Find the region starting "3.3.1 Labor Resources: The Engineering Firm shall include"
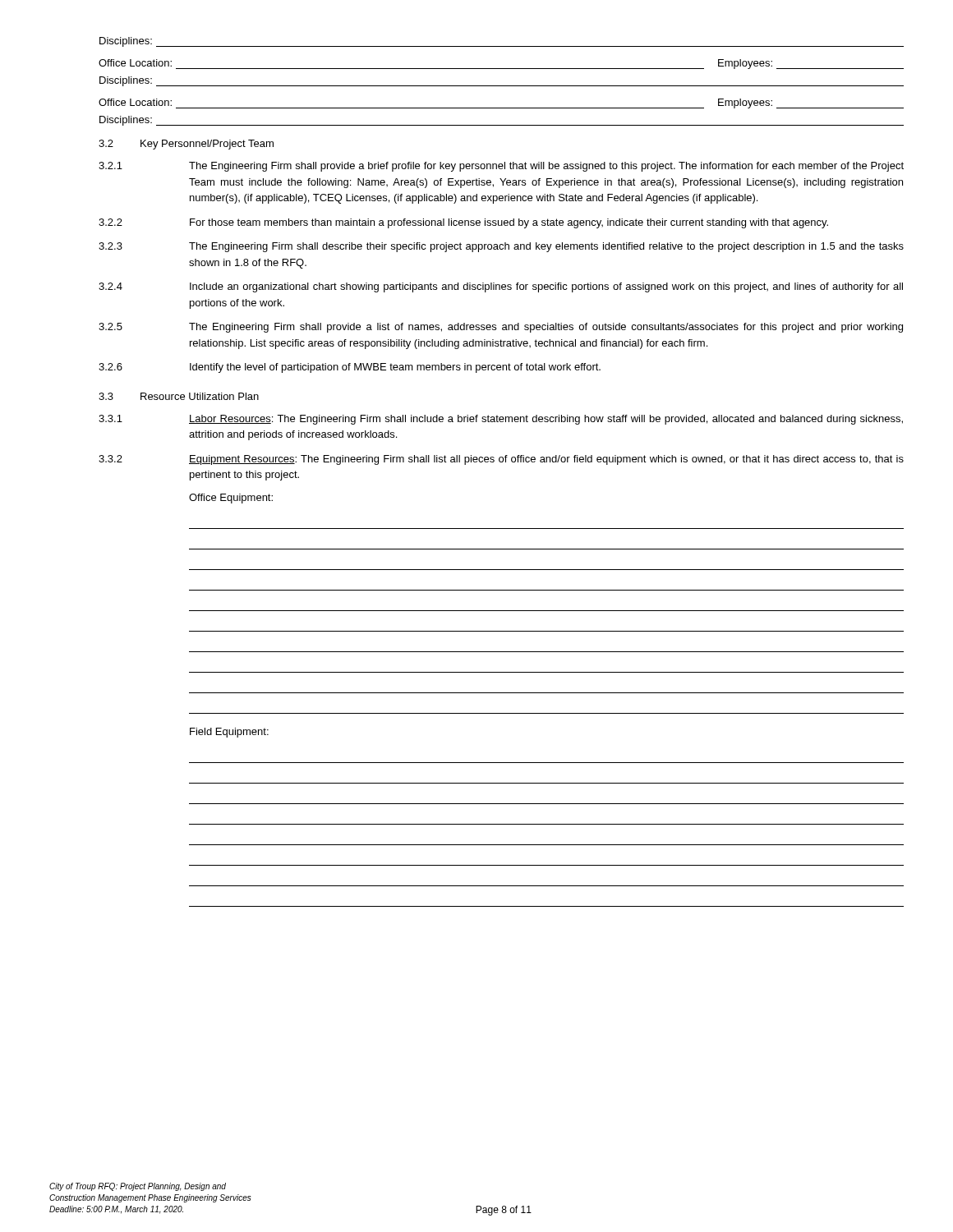This screenshot has width=953, height=1232. 501,426
